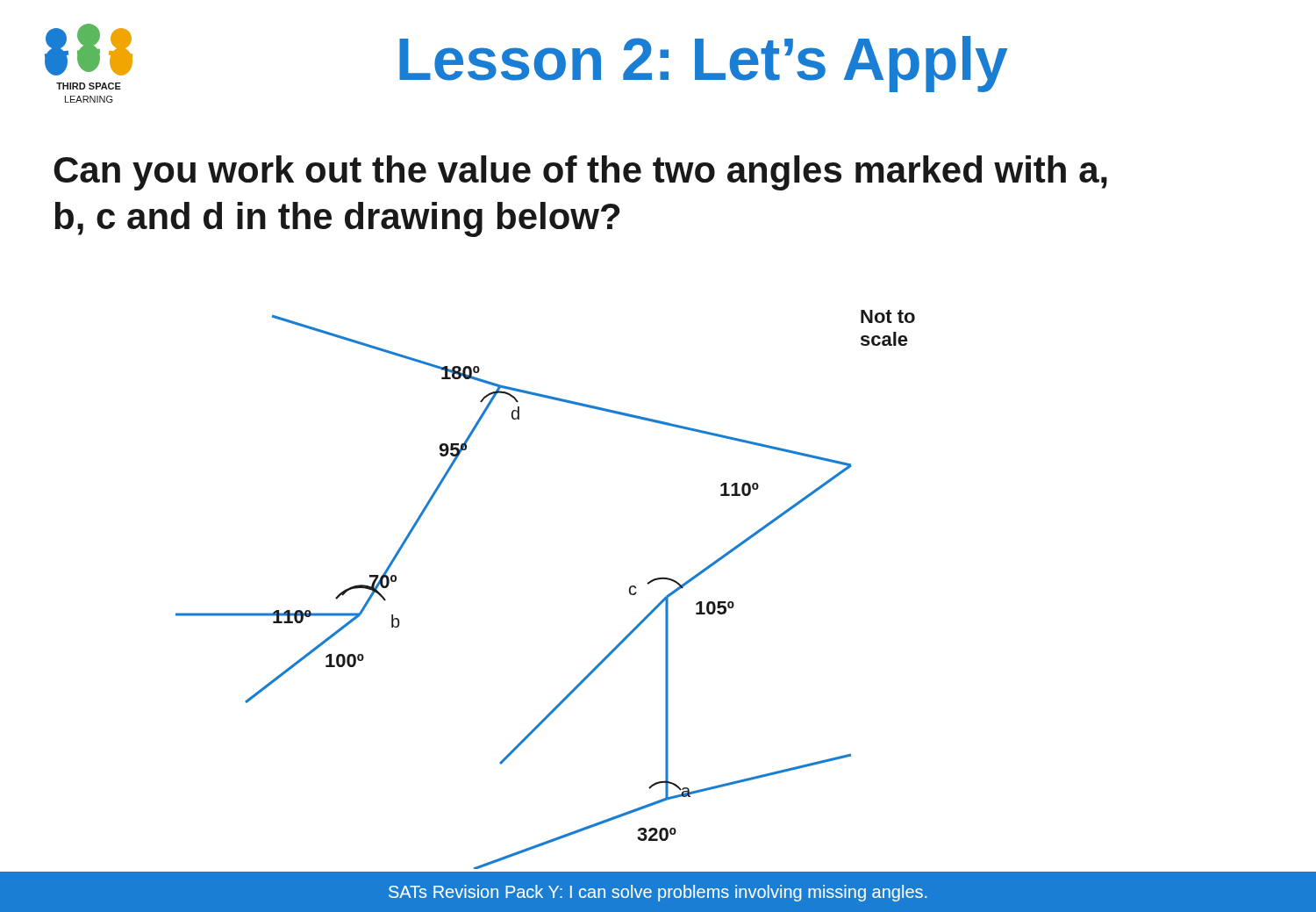Select the engineering diagram
Image resolution: width=1316 pixels, height=912 pixels.
coord(658,571)
